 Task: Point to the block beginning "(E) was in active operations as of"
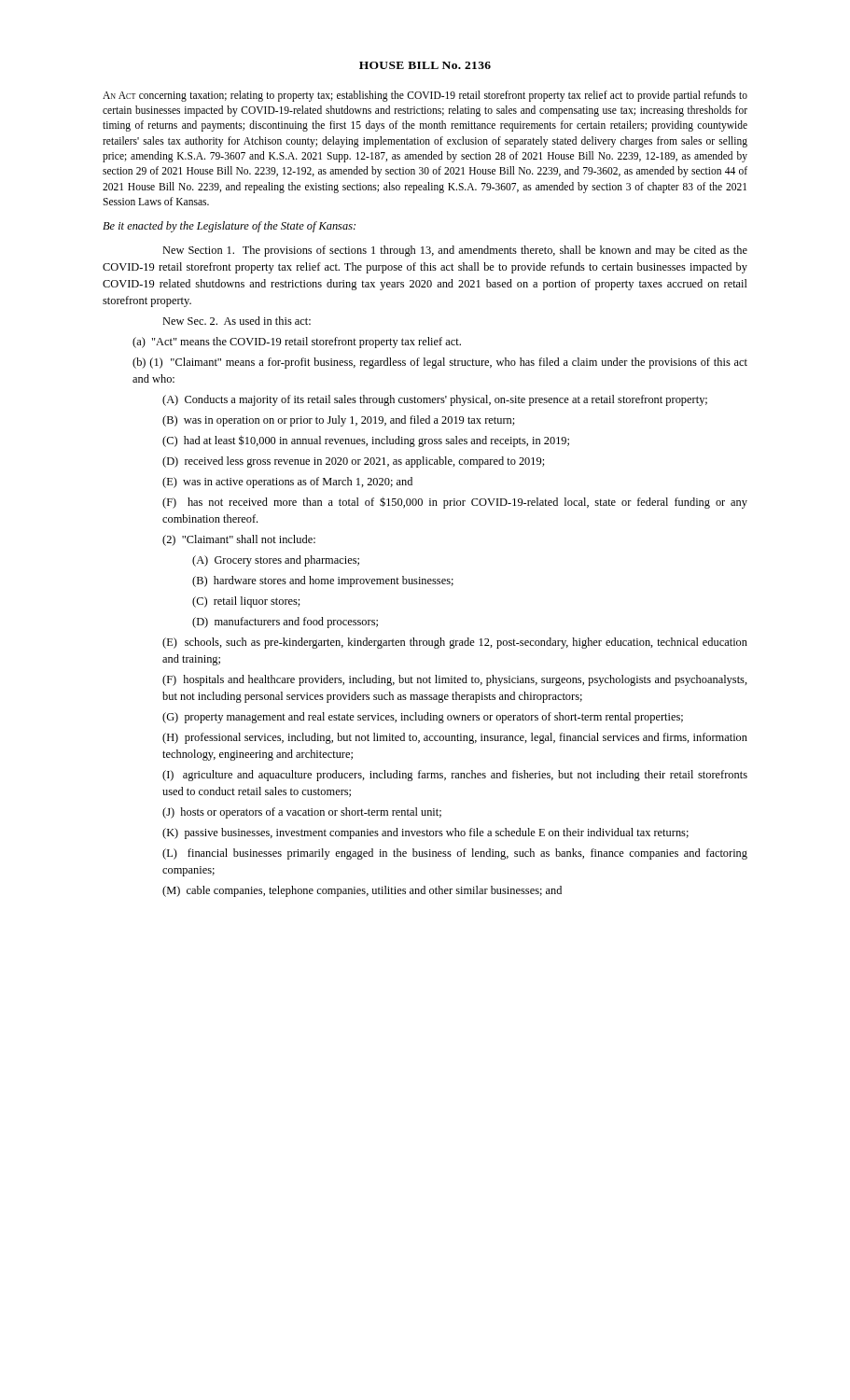click(x=288, y=482)
